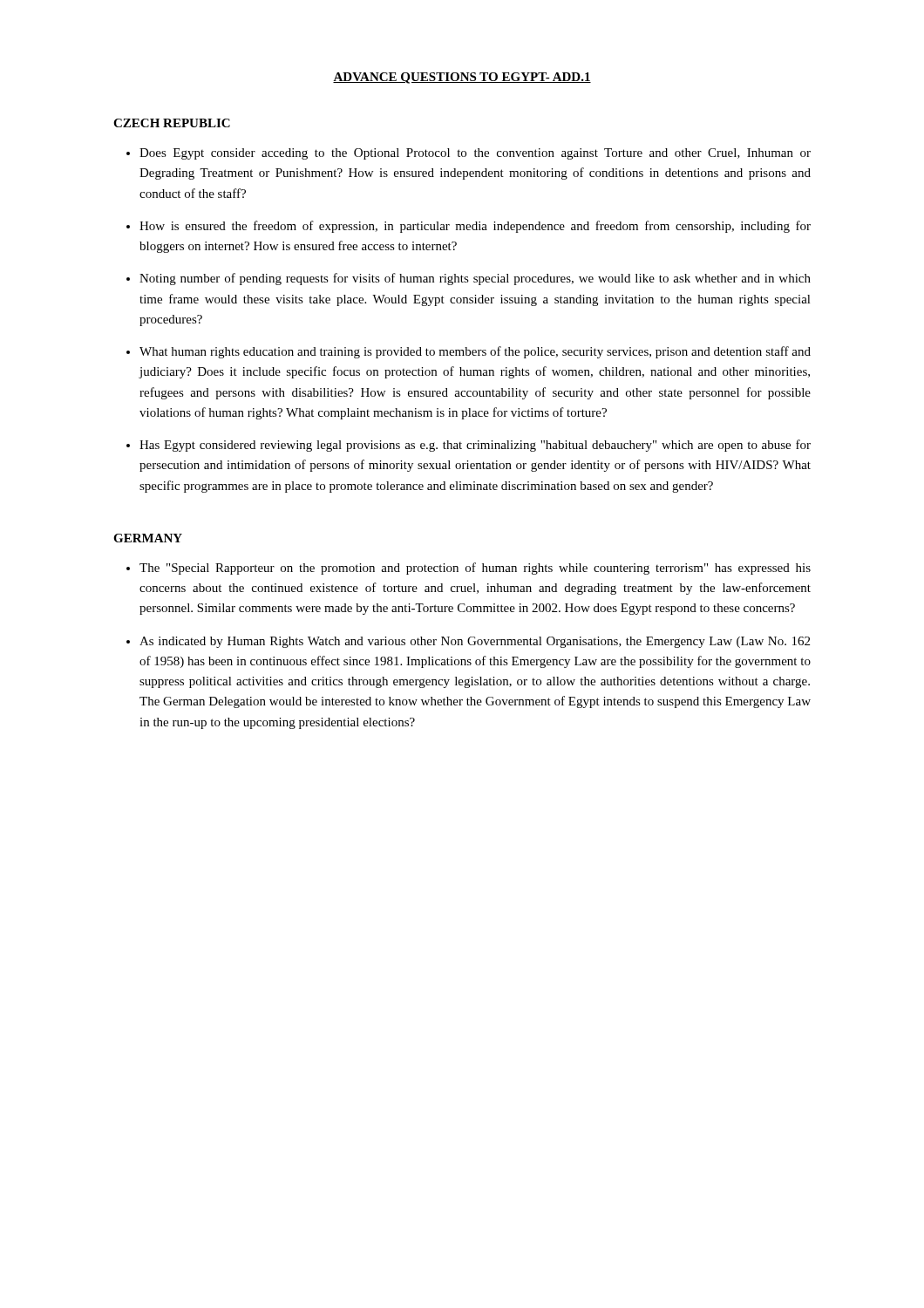The height and width of the screenshot is (1308, 924).
Task: Select the list item that reads "How is ensured the freedom of expression,"
Action: (475, 236)
